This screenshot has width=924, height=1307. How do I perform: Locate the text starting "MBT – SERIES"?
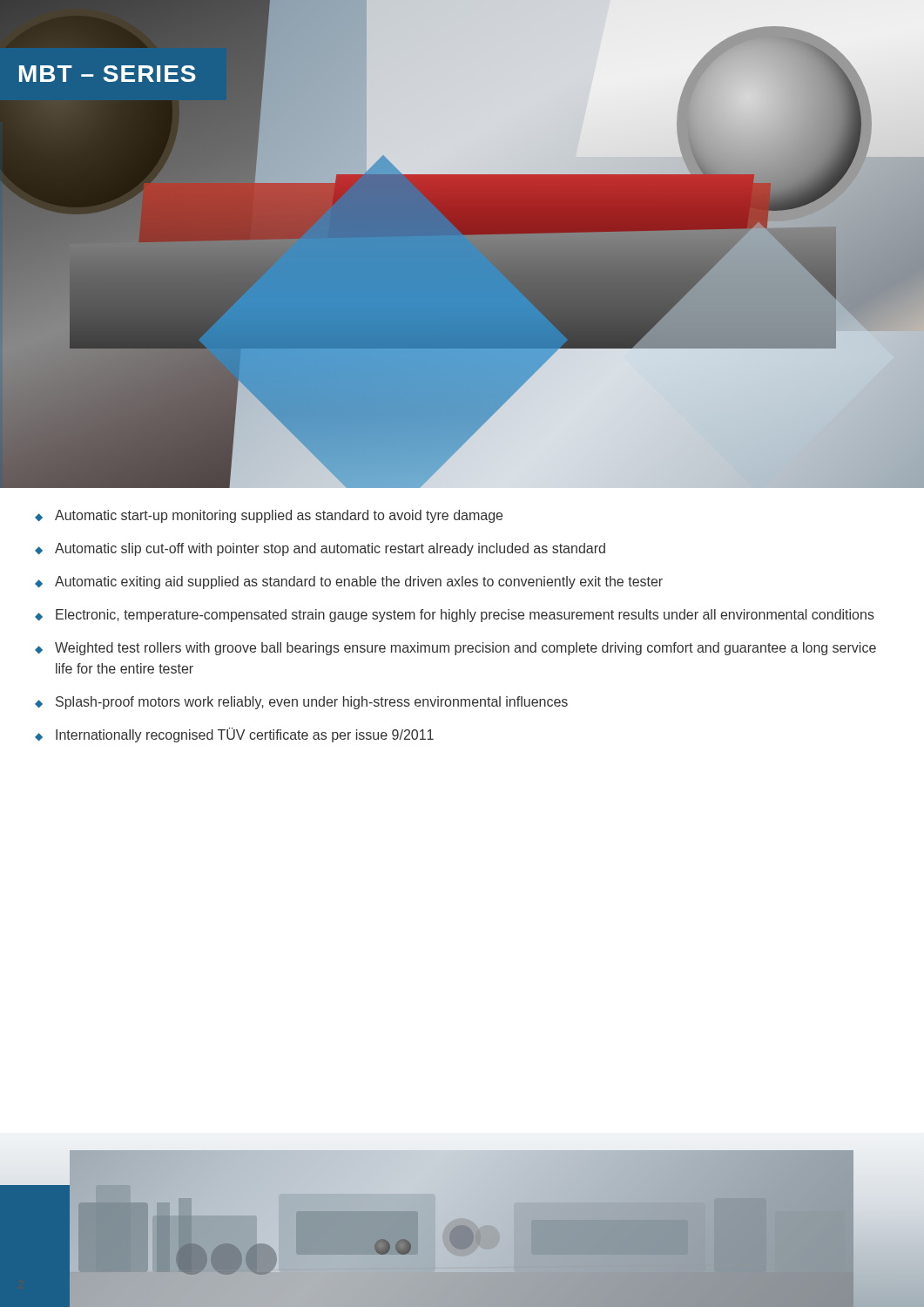coord(107,74)
